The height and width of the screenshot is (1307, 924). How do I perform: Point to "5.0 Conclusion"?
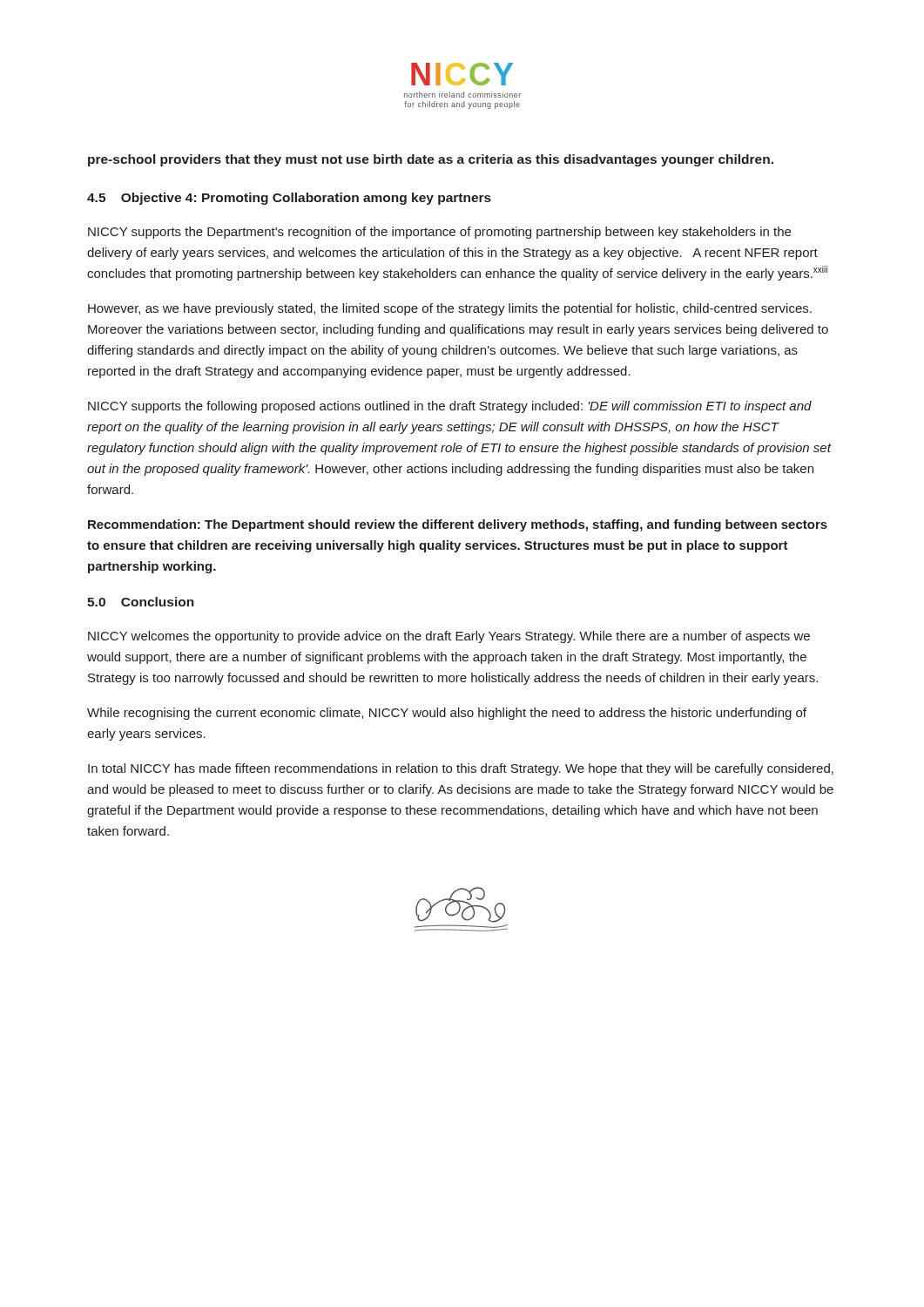(x=141, y=602)
